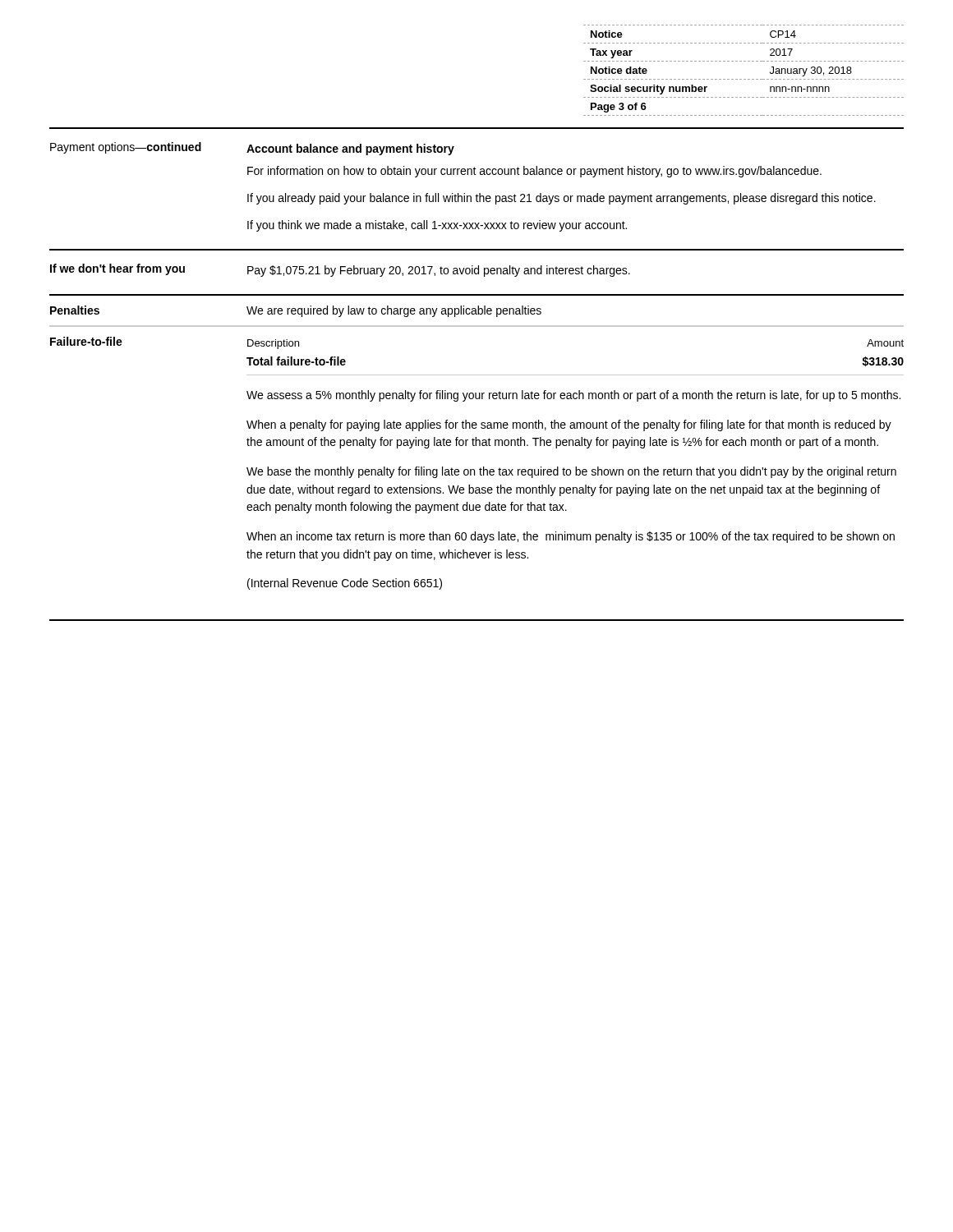Find the table that mentions "Total failure-to-file"
The image size is (953, 1232).
pos(575,355)
